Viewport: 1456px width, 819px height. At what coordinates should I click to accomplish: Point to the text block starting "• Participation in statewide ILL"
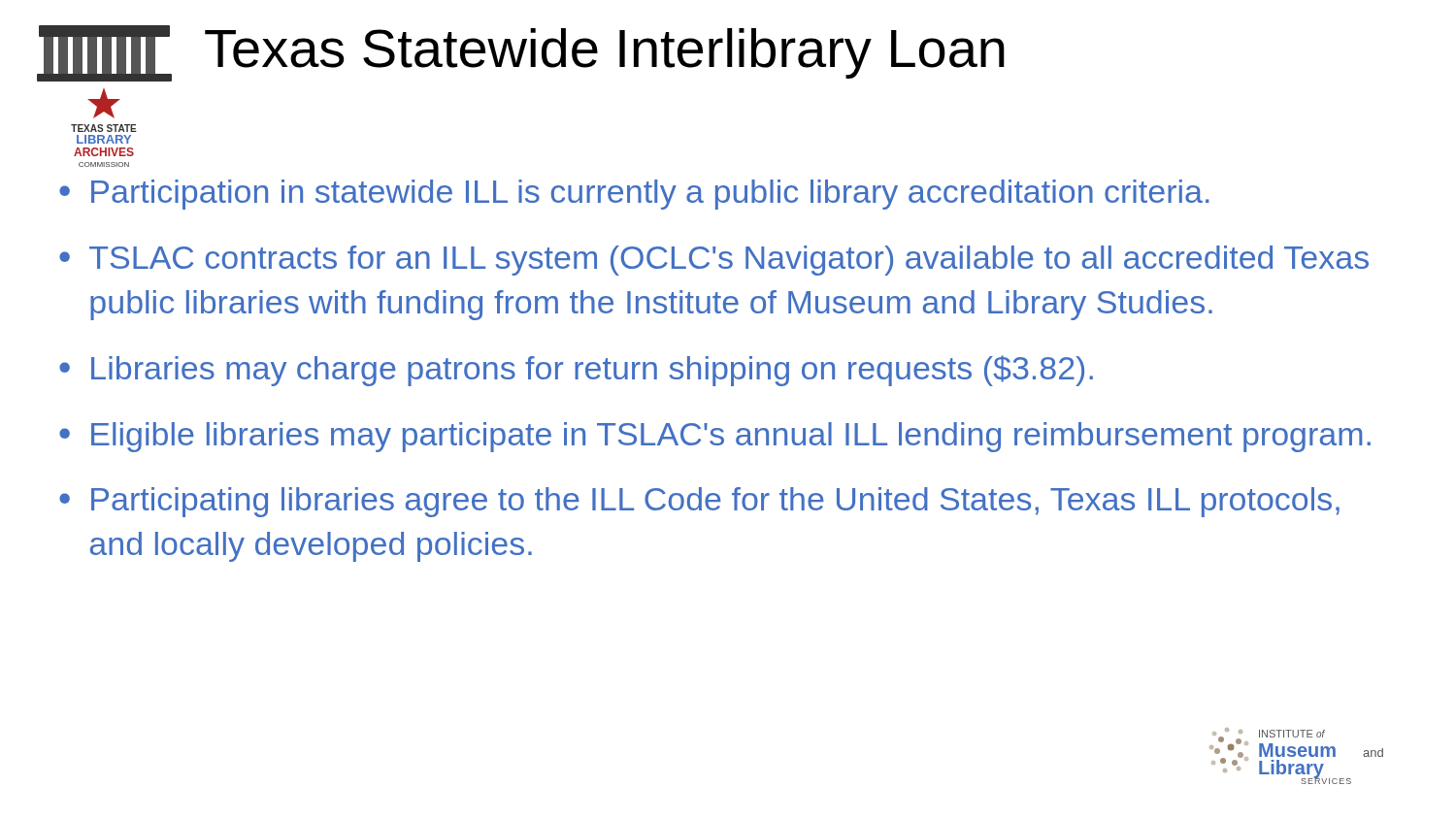635,192
